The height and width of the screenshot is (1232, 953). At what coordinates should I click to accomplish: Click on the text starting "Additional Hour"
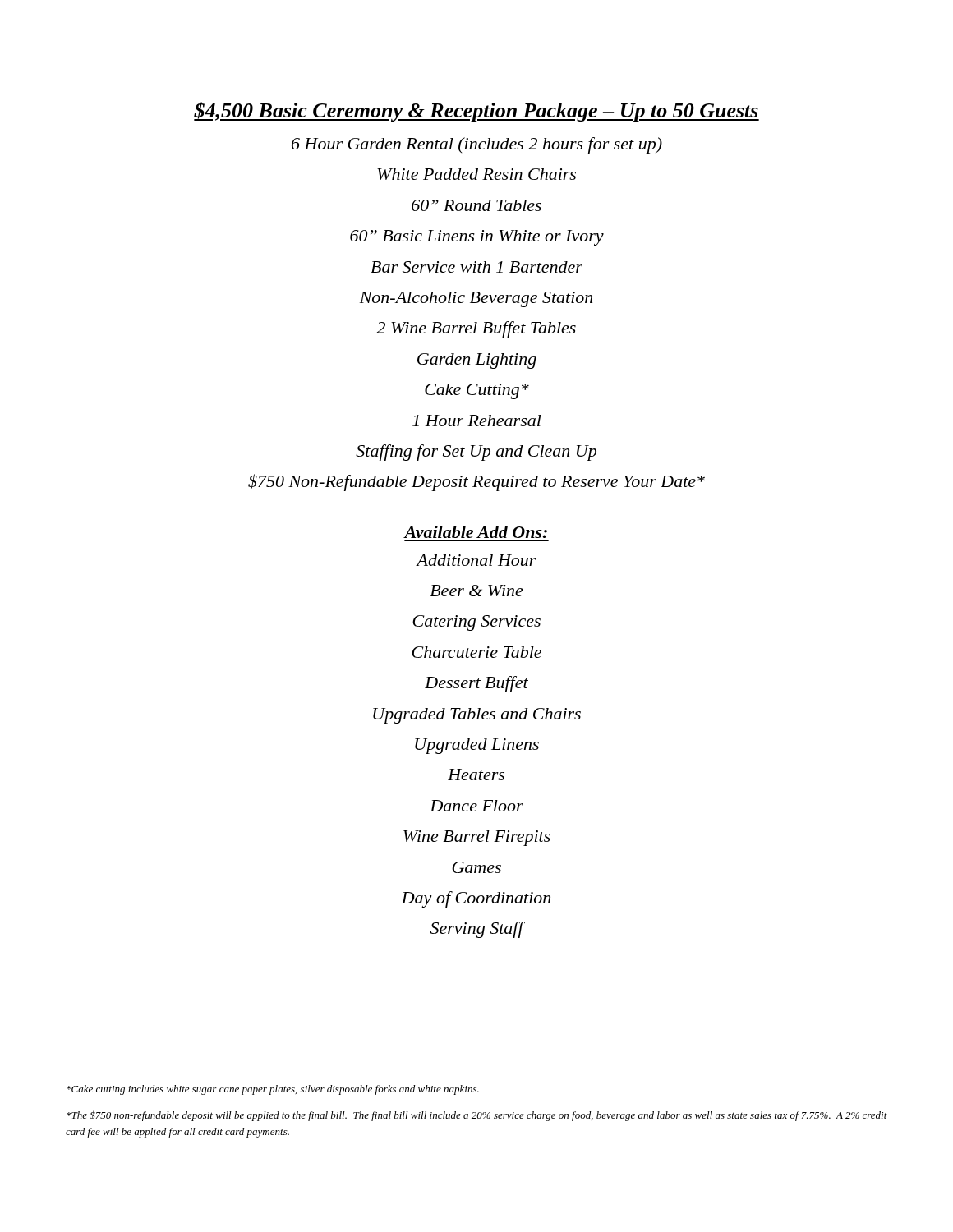476,560
